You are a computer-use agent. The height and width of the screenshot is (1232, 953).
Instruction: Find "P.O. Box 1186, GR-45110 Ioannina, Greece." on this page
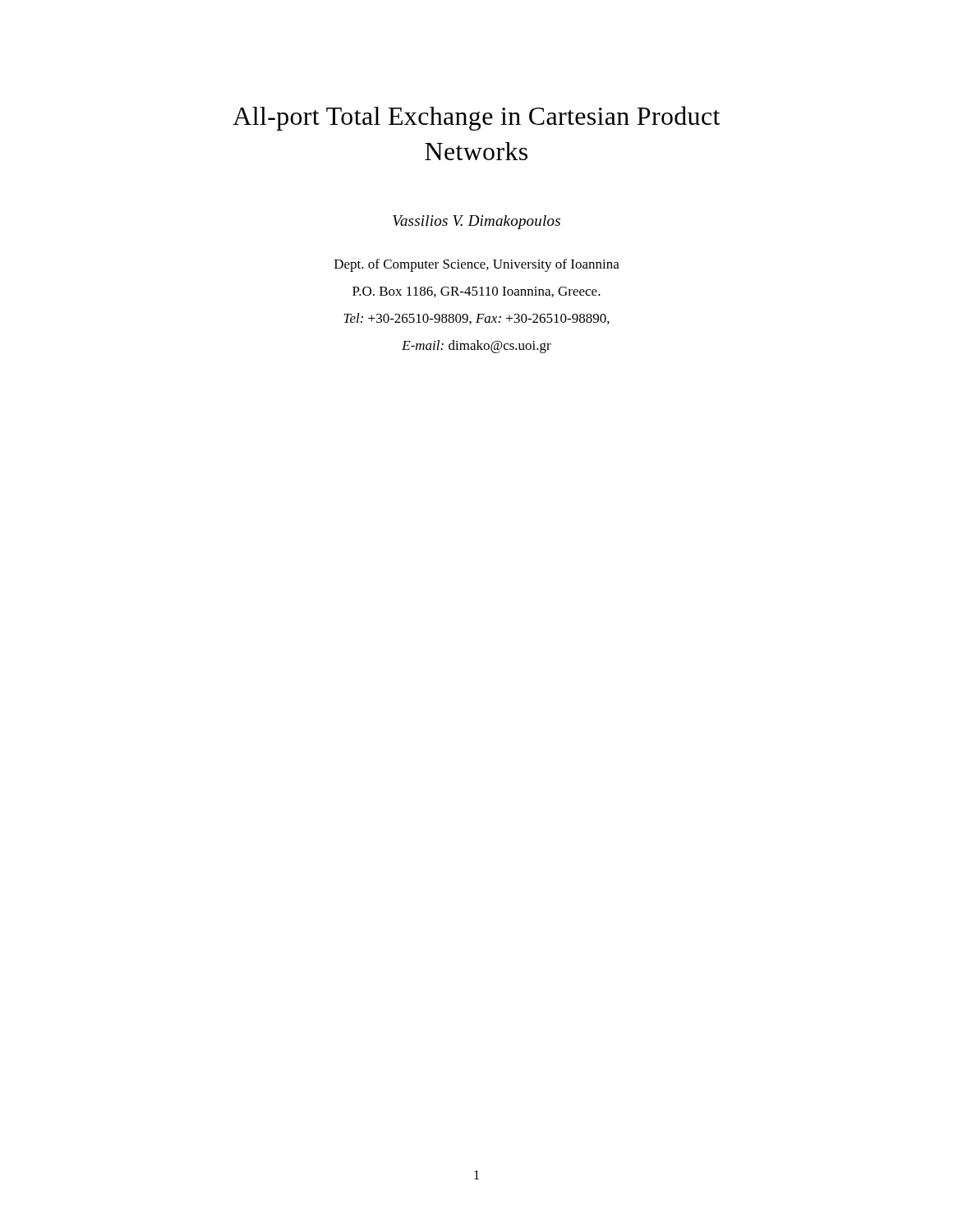(x=476, y=292)
